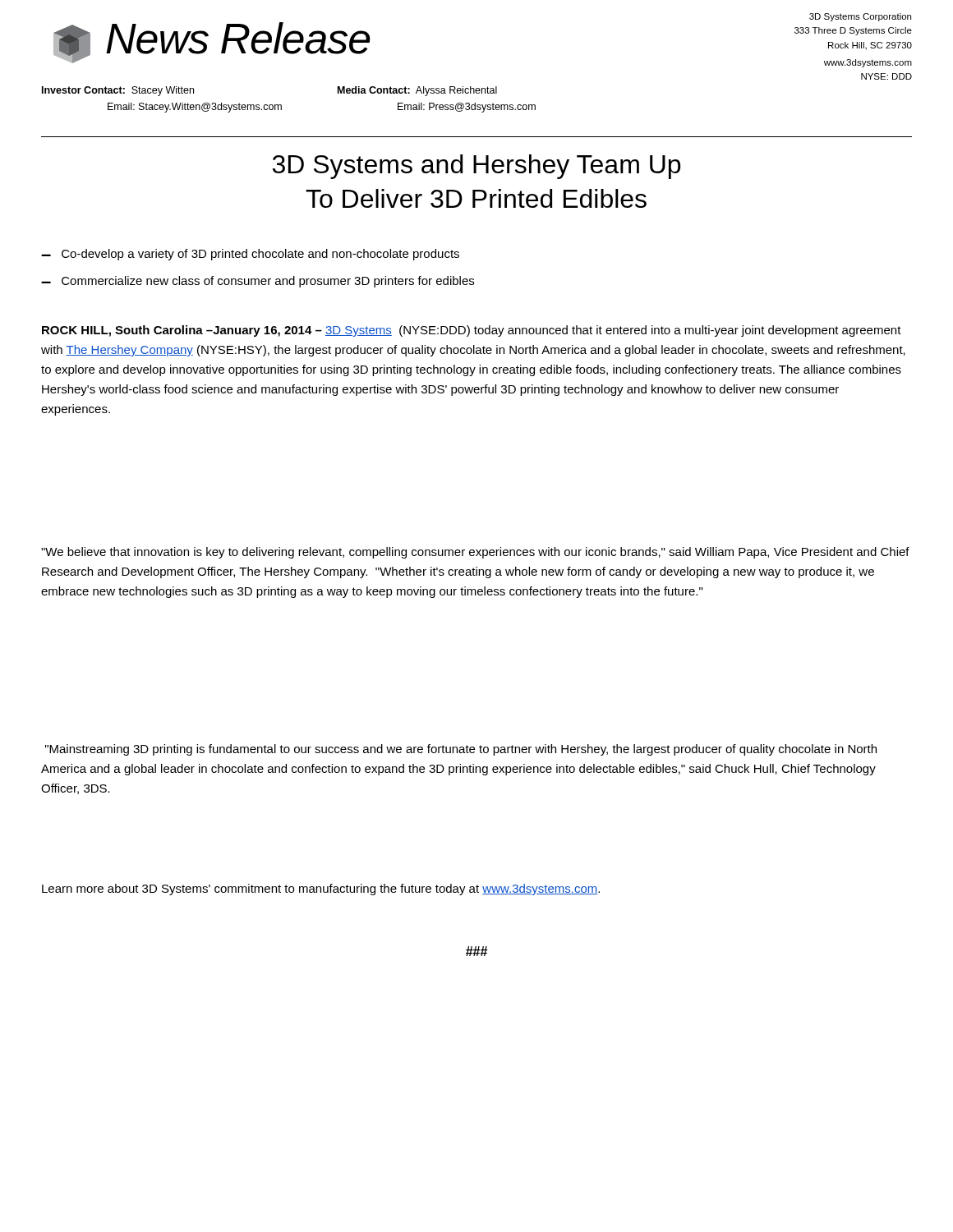953x1232 pixels.
Task: Locate the list item that reads "– Commercialize new class of"
Action: 258,282
